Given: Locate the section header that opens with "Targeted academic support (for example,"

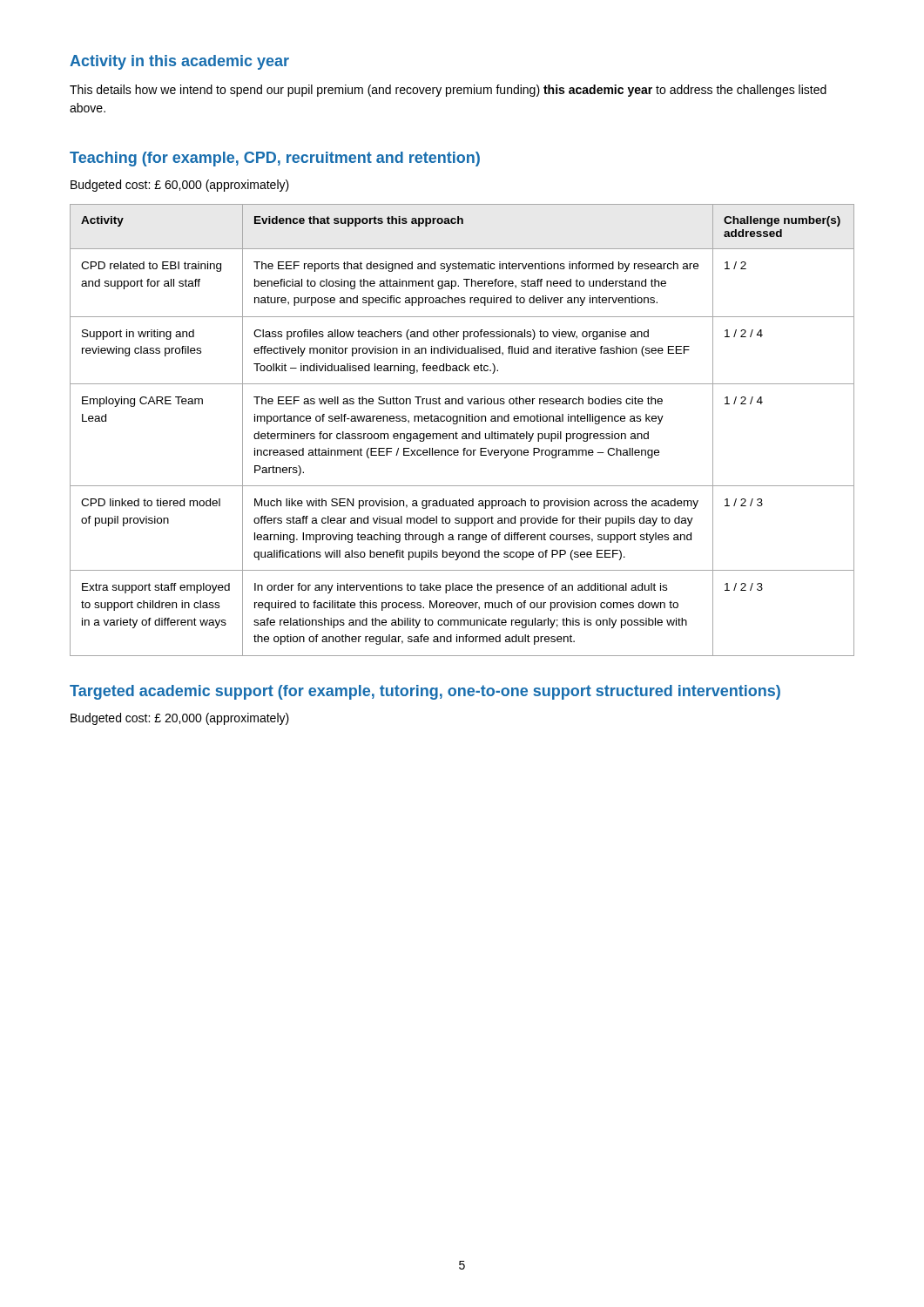Looking at the screenshot, I should (462, 691).
